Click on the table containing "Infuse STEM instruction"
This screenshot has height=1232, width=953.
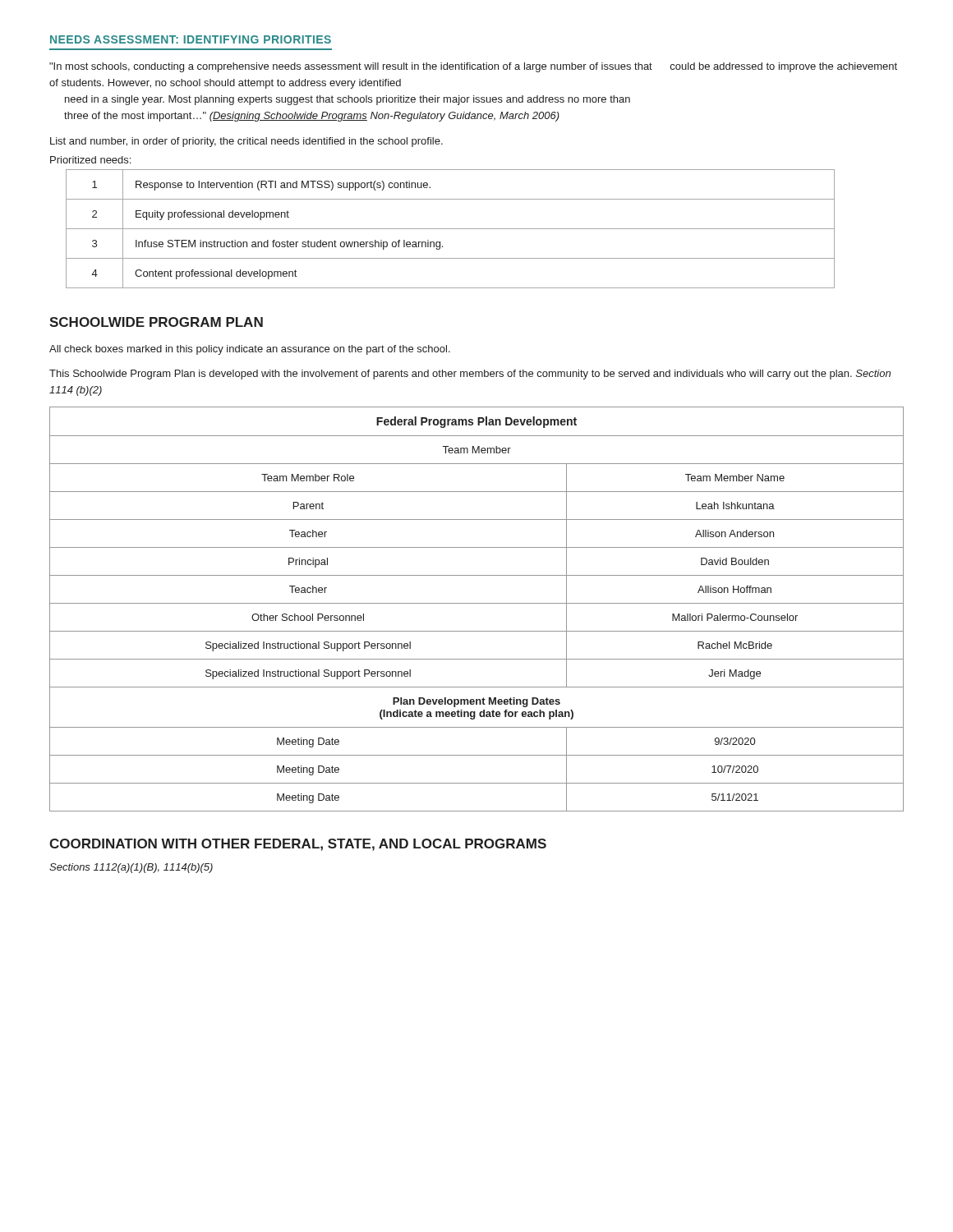(476, 228)
